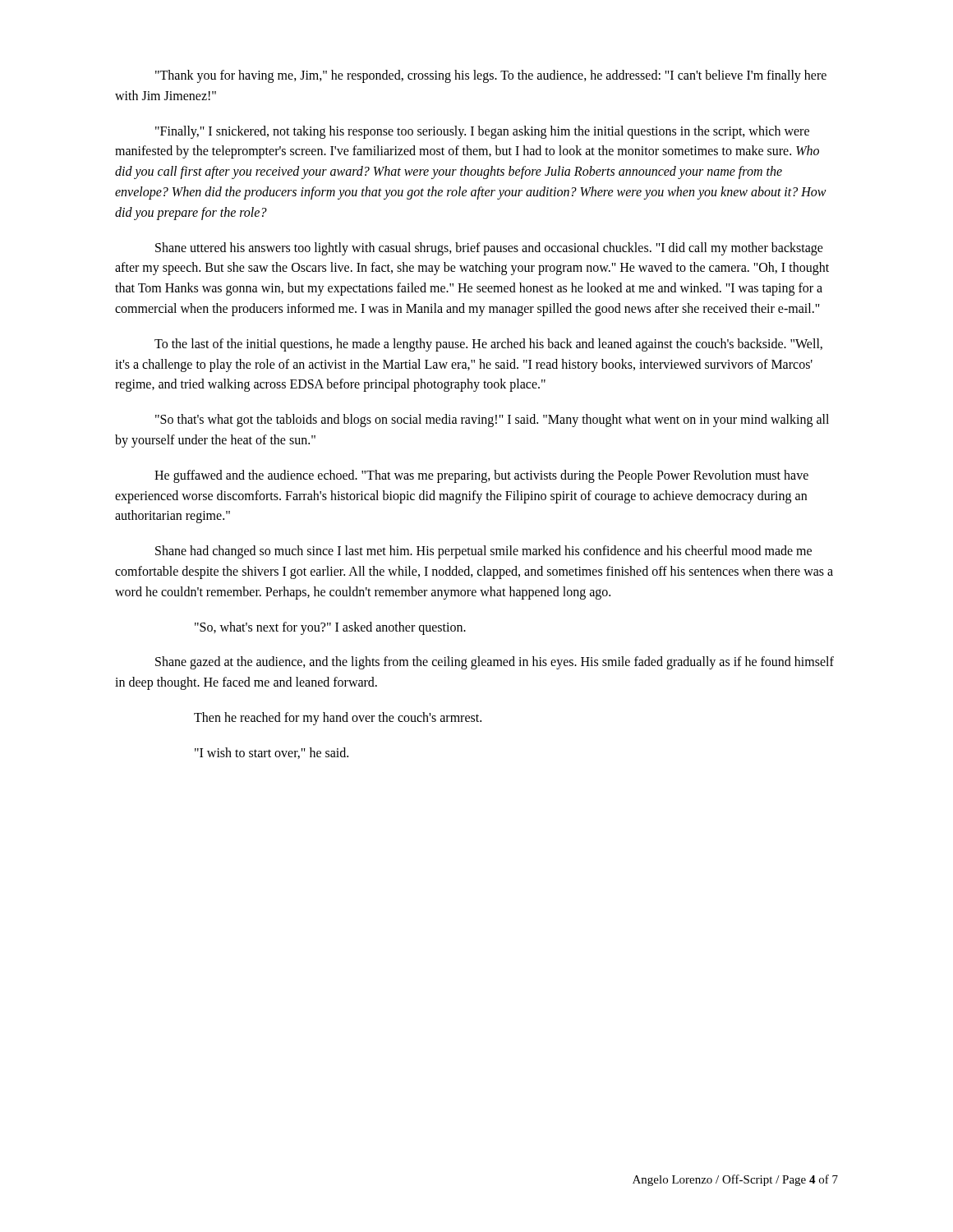Select the text block starting "Then he reached for my hand over the"
The image size is (953, 1232).
click(338, 717)
